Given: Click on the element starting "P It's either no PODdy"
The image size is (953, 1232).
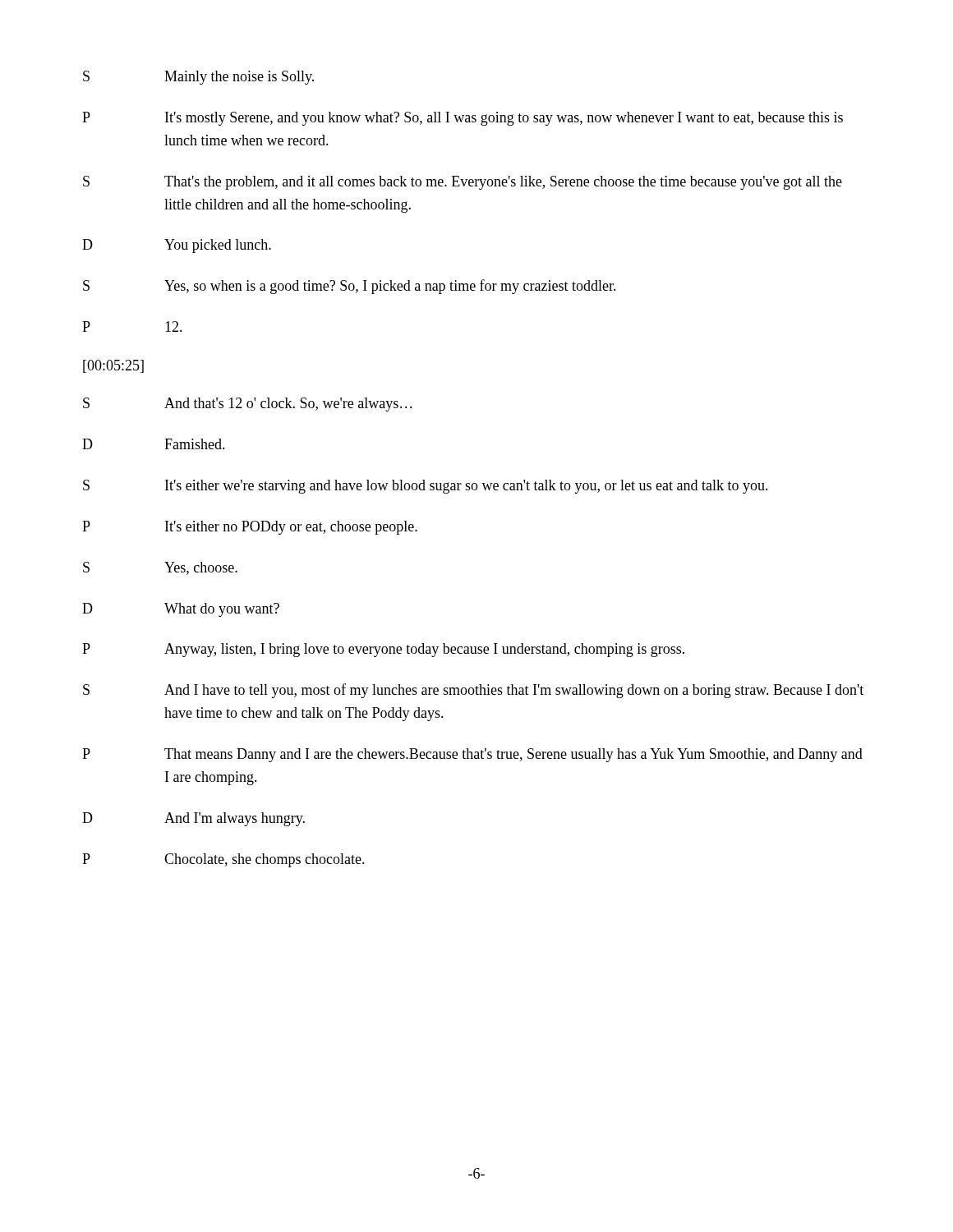Looking at the screenshot, I should 250,528.
